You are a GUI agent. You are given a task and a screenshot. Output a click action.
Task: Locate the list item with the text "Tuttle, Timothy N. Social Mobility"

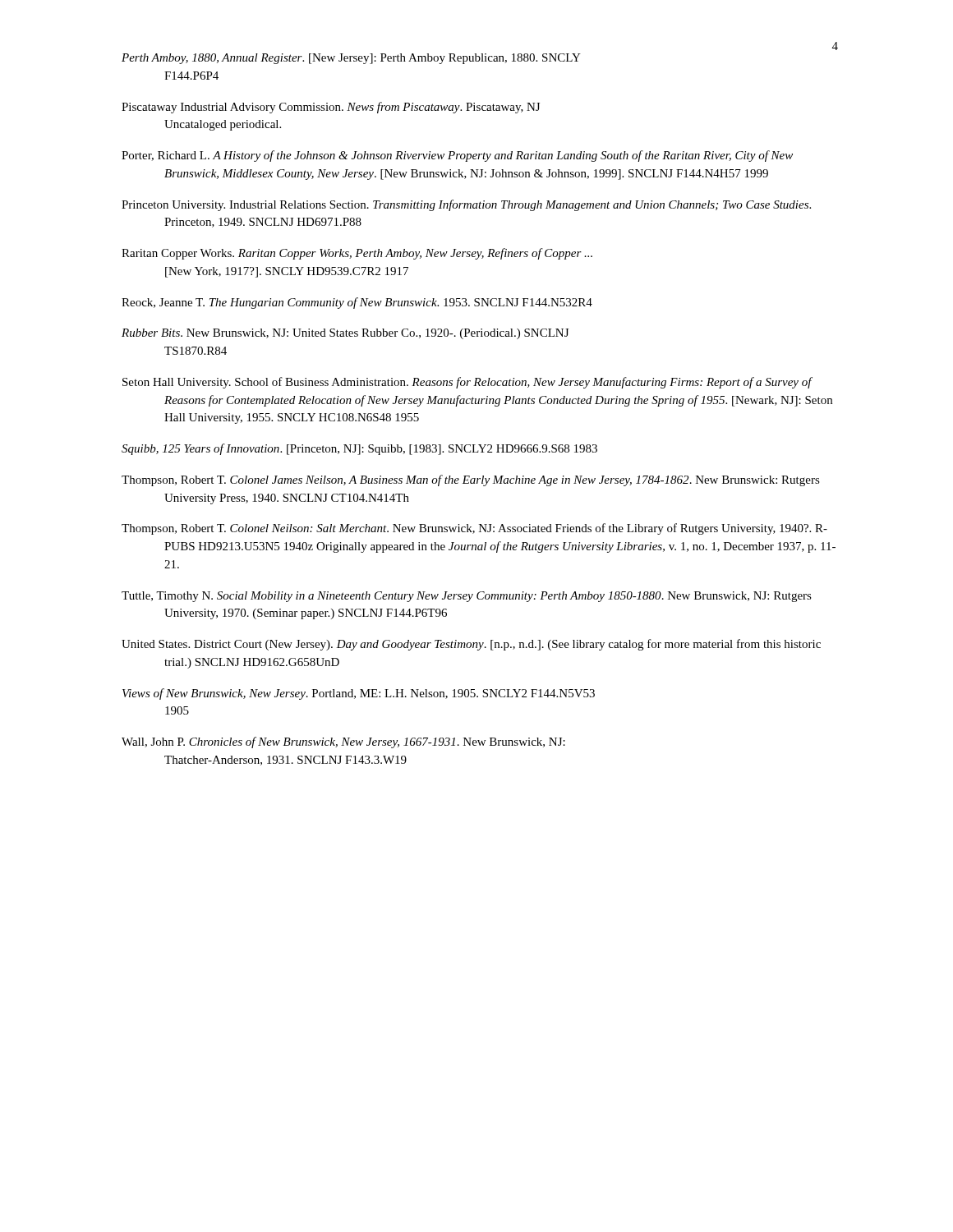(x=467, y=604)
